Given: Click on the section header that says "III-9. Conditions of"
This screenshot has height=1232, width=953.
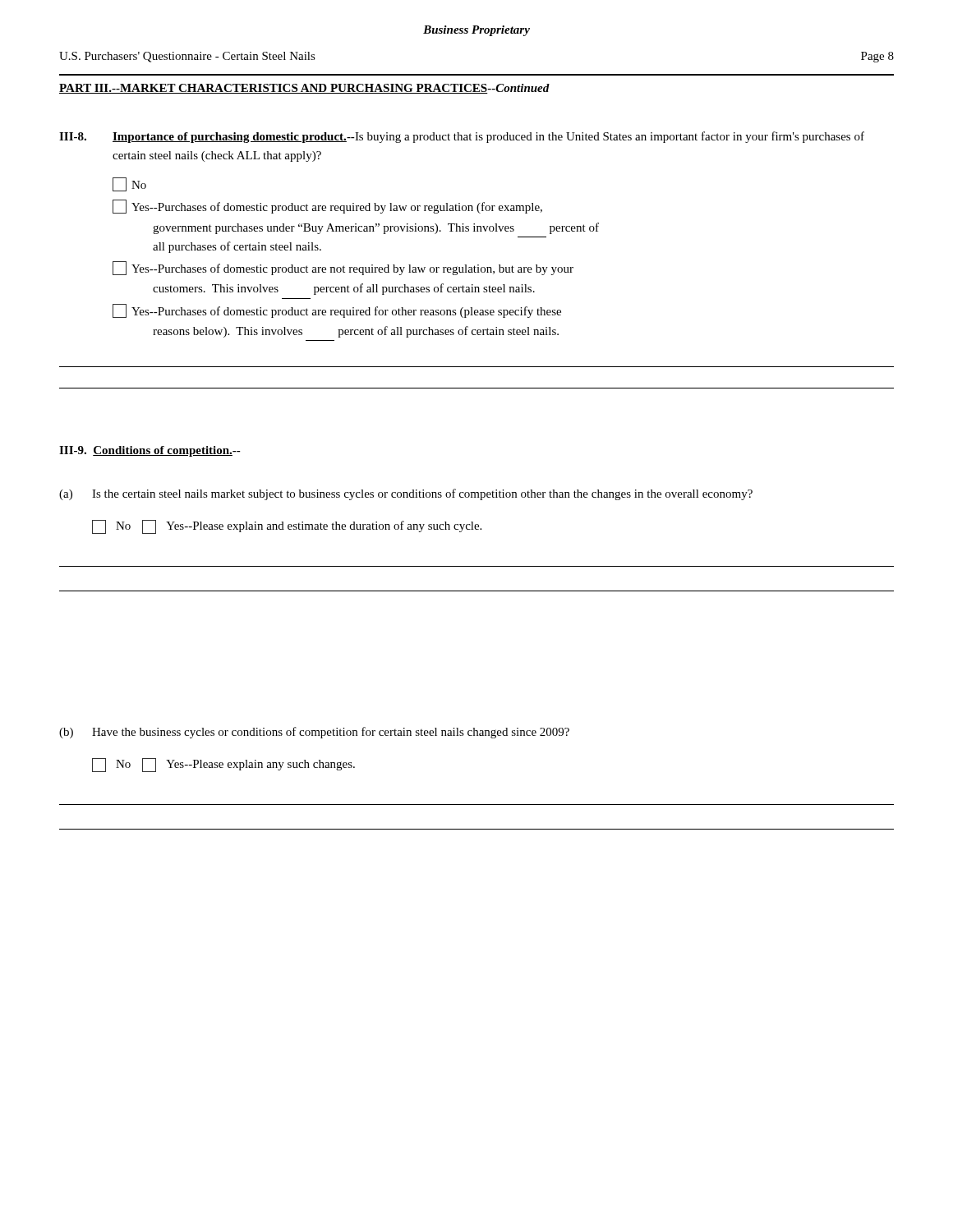Looking at the screenshot, I should click(x=150, y=450).
